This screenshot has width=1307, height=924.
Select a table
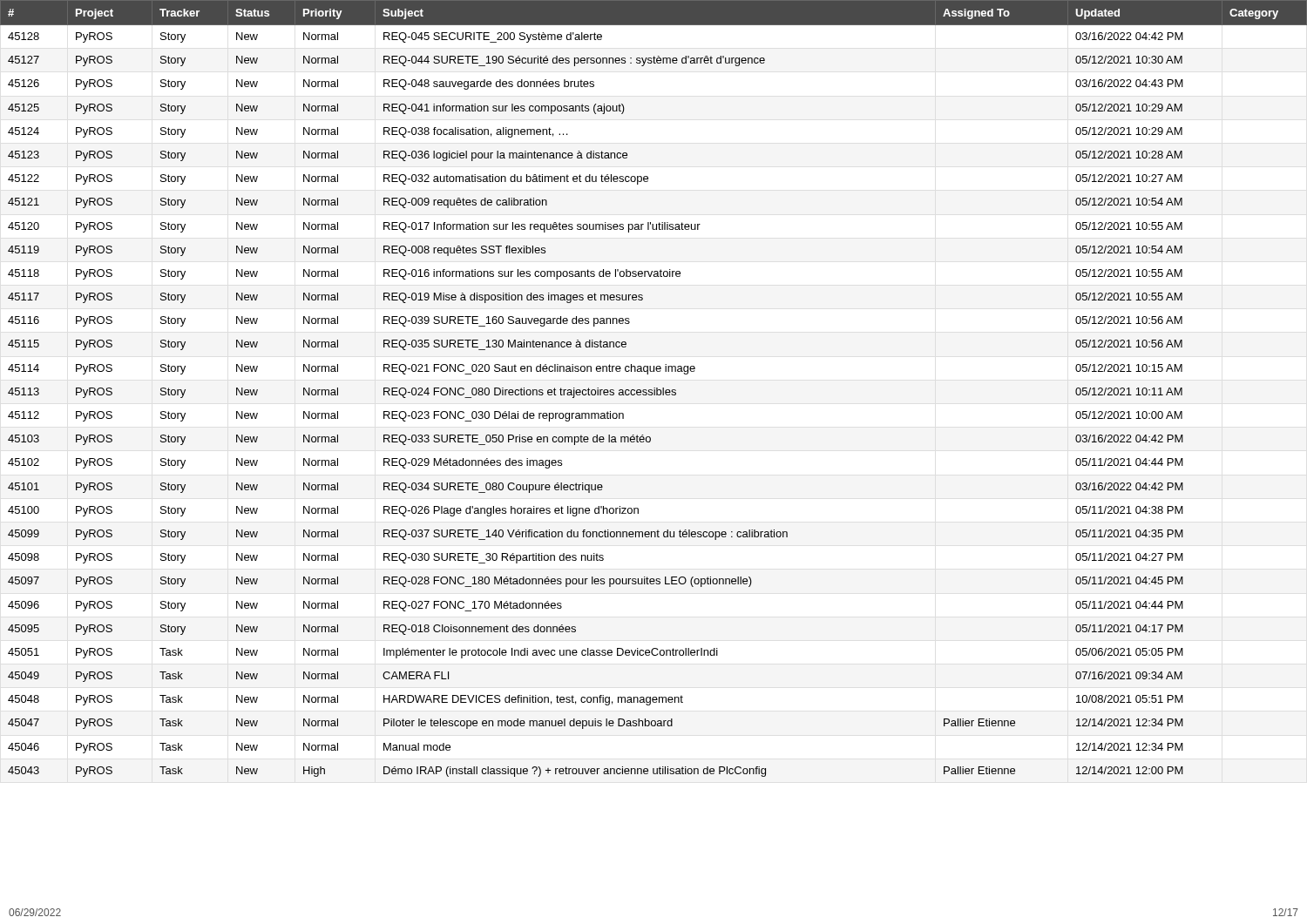[654, 391]
